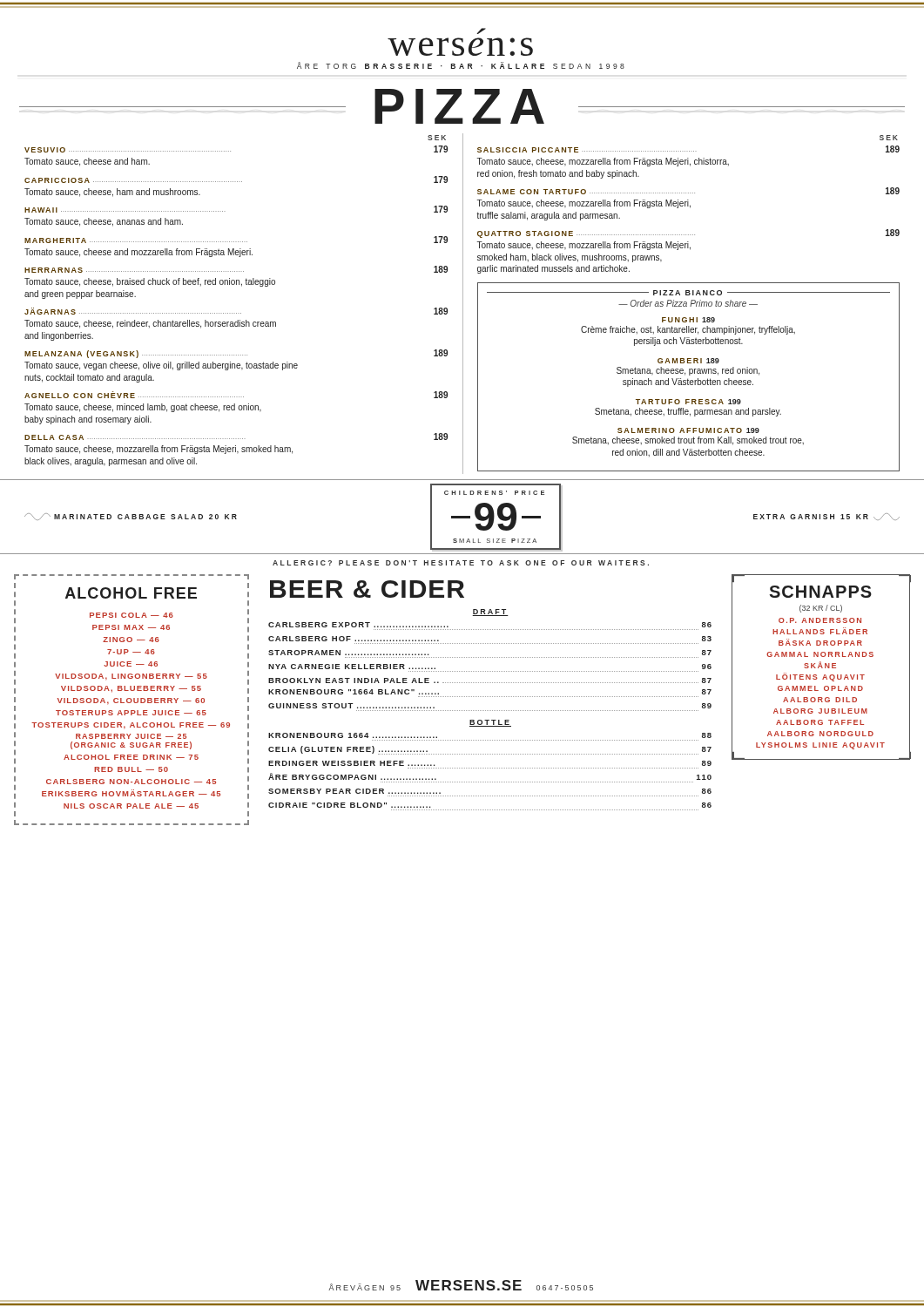Click on the list item containing "ALCOHOL FREE DRINK — 75"
The height and width of the screenshot is (1307, 924).
click(x=132, y=757)
